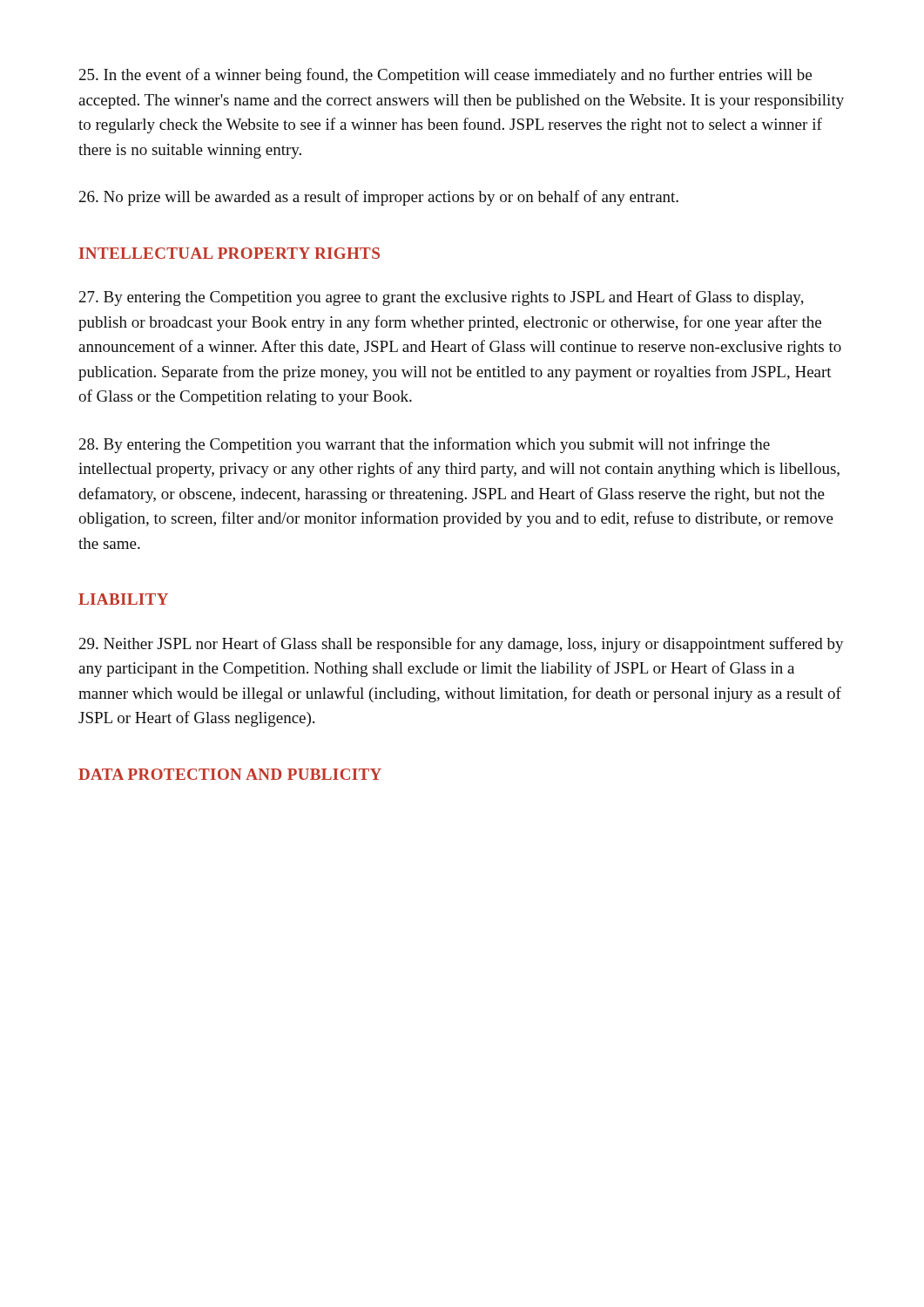Locate the block of text that opens with "No prize will be awarded as a"
924x1307 pixels.
pyautogui.click(x=379, y=196)
